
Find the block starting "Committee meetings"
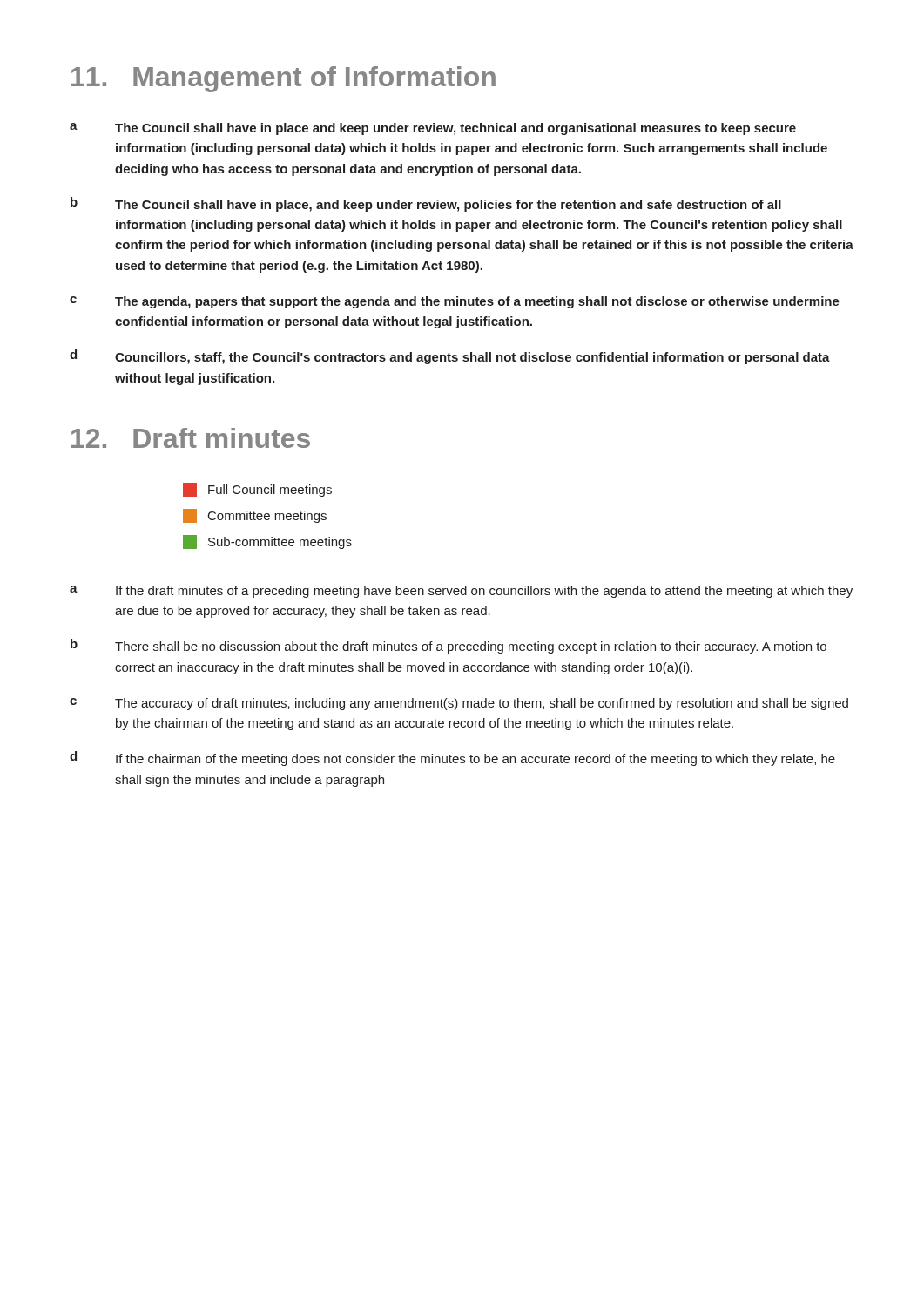pyautogui.click(x=255, y=515)
